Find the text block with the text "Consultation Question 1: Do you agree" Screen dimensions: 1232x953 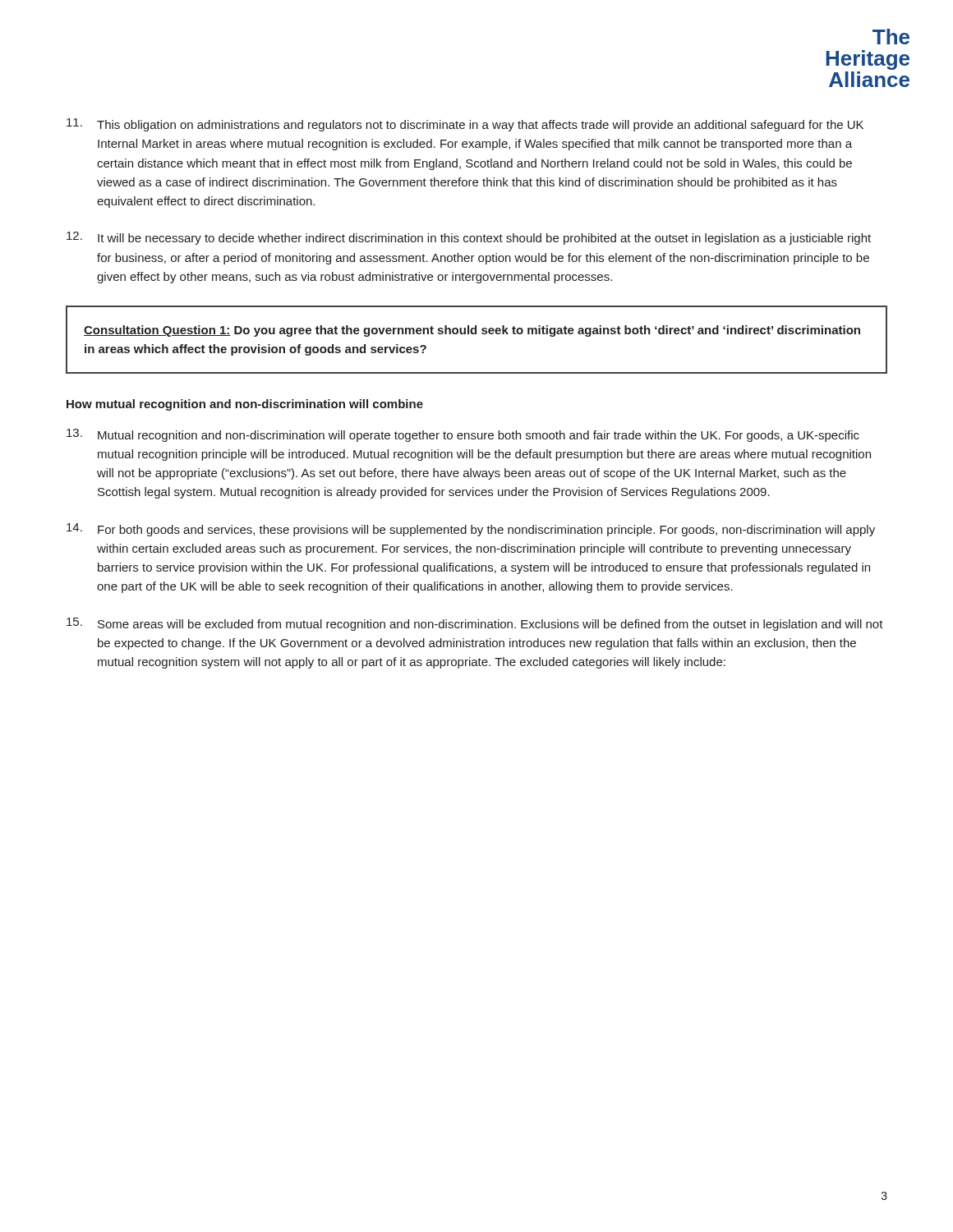[476, 339]
